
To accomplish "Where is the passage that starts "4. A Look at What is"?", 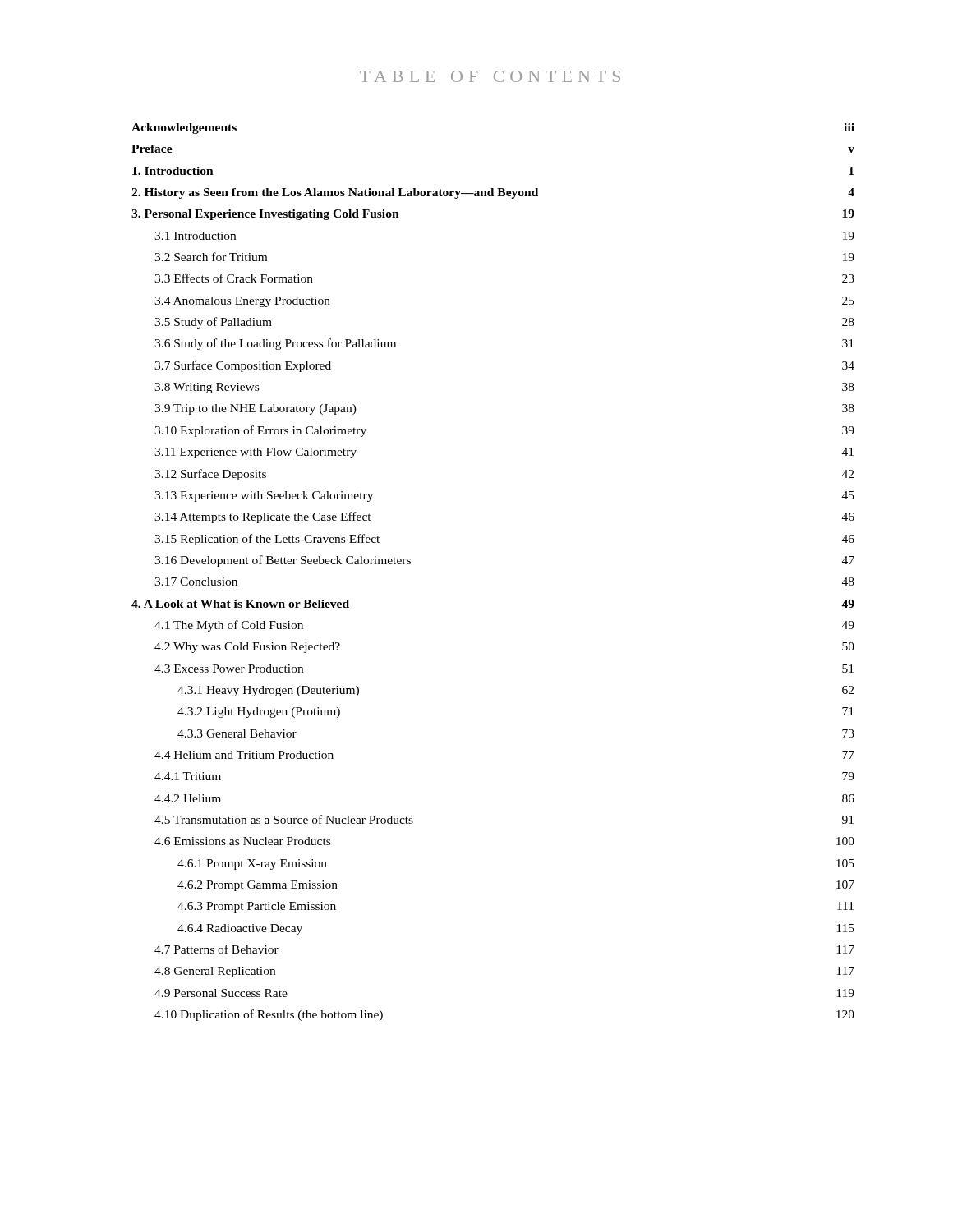I will point(238,603).
